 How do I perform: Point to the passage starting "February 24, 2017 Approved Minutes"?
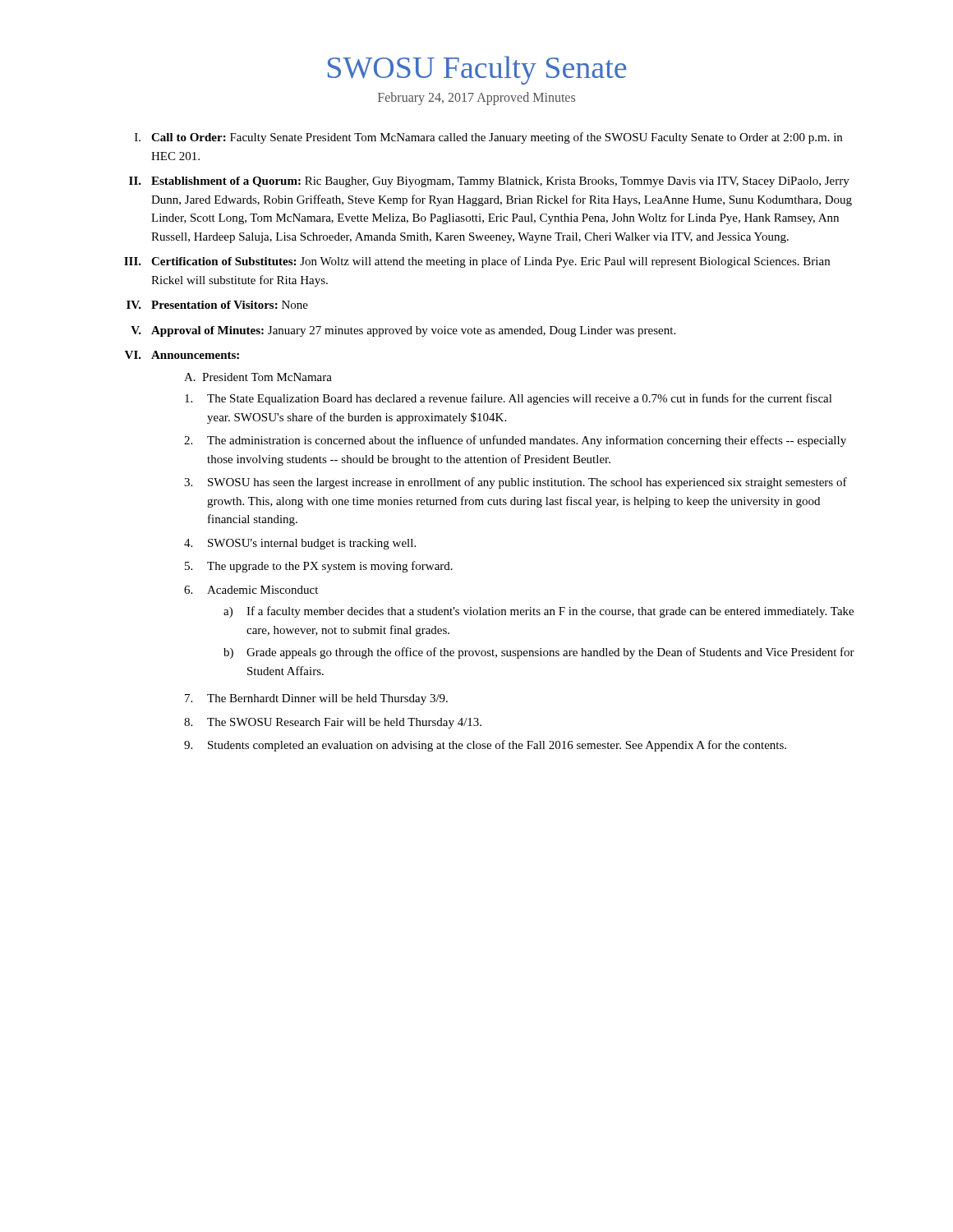pos(476,98)
